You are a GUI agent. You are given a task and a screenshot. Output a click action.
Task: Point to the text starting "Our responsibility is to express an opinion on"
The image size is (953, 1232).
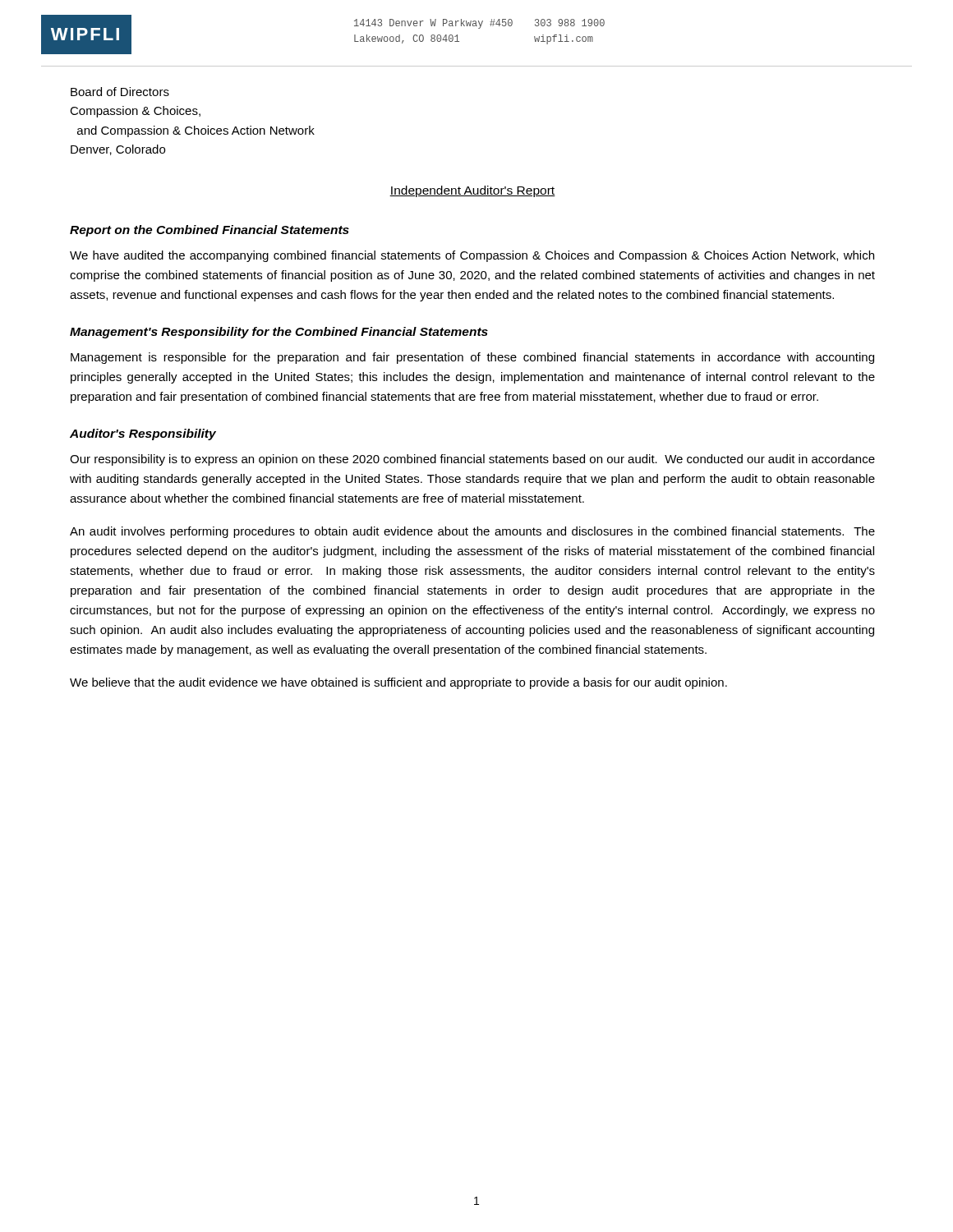(x=472, y=478)
